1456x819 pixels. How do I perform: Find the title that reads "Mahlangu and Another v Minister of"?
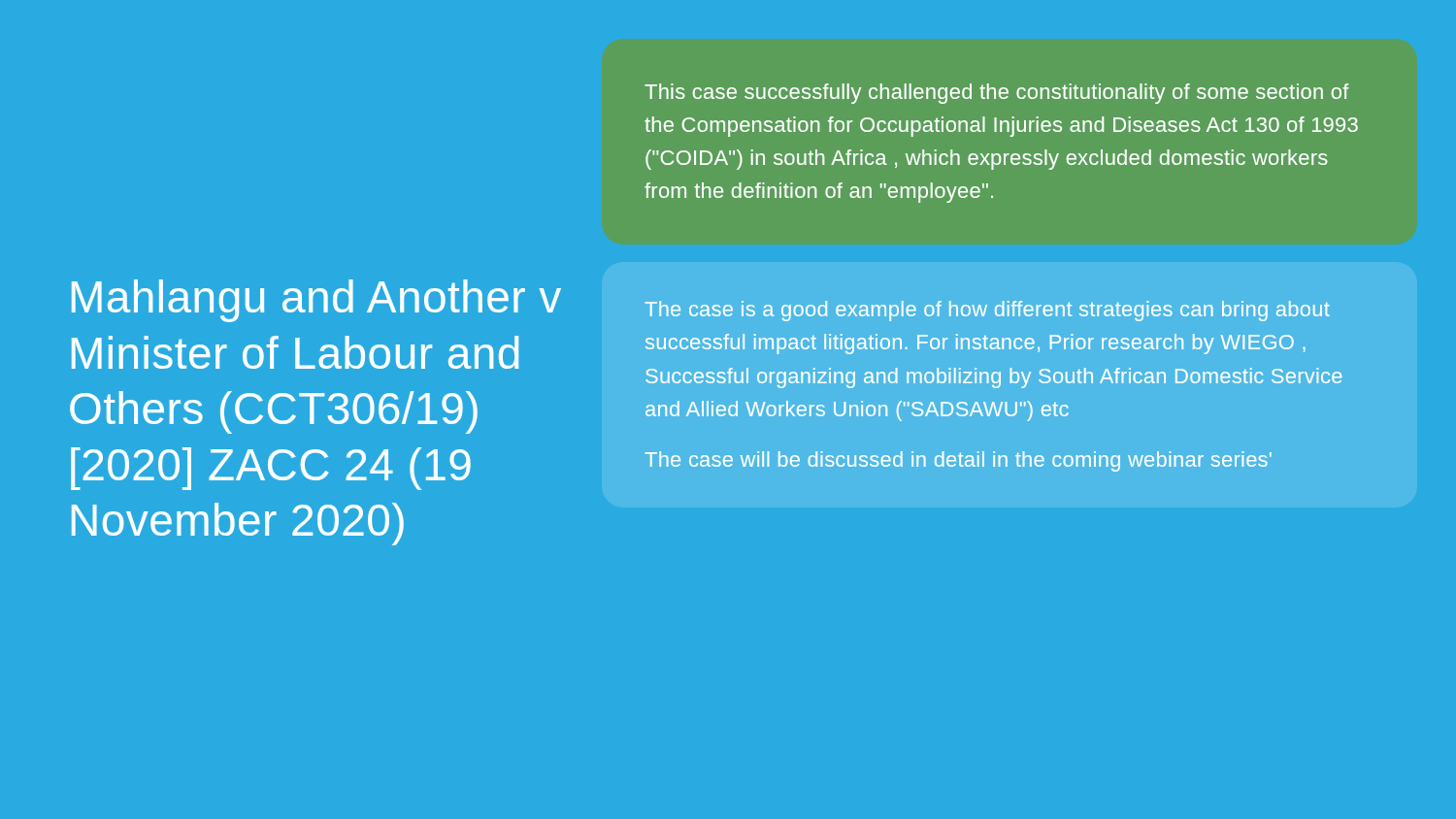(x=325, y=410)
